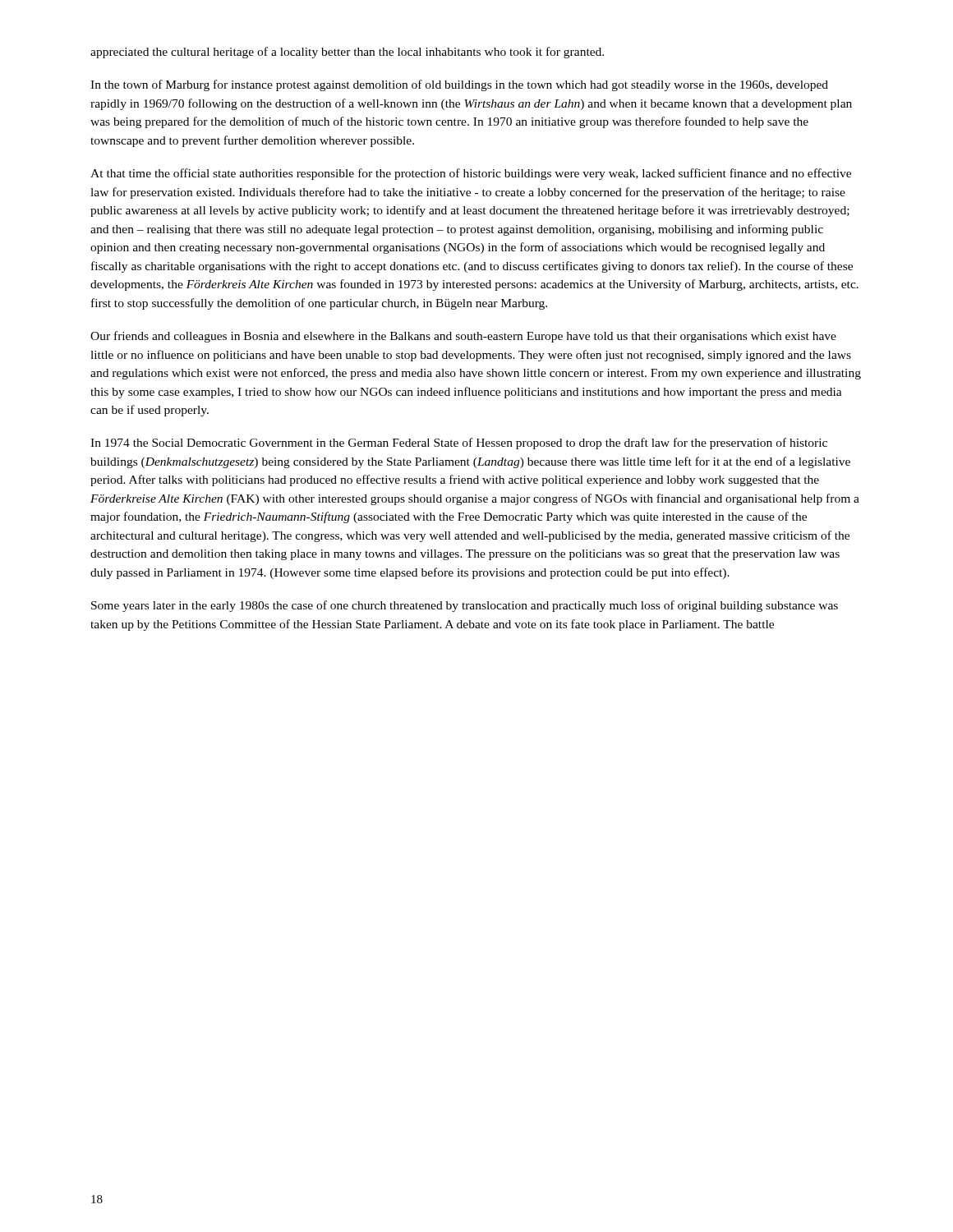Point to the block beginning "Our friends and colleagues in Bosnia and elsewhere"
953x1232 pixels.
(x=476, y=372)
